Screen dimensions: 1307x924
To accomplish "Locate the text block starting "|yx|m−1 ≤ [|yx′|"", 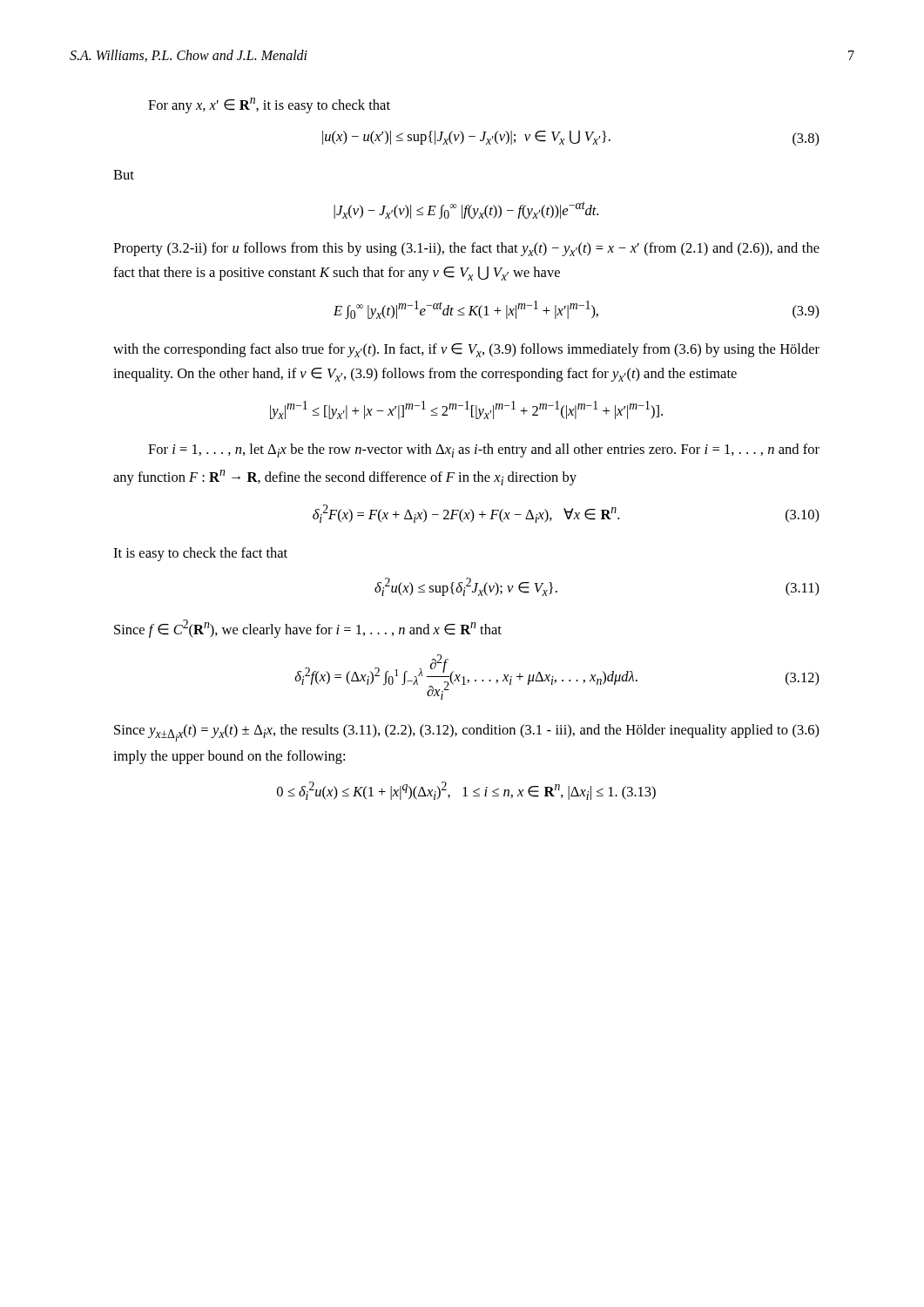I will coord(466,411).
